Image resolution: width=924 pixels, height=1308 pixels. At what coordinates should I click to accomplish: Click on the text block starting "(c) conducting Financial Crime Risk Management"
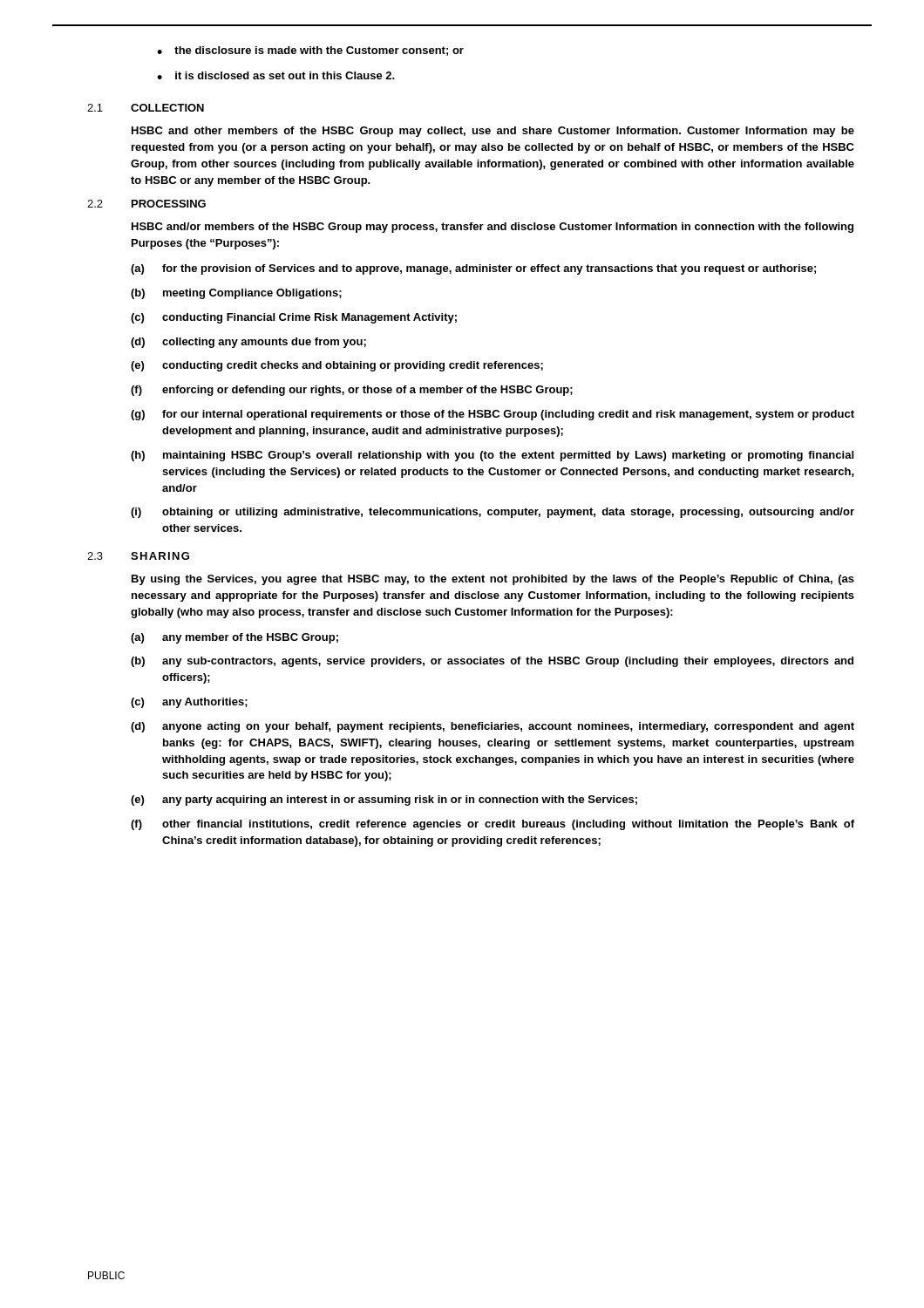click(294, 318)
